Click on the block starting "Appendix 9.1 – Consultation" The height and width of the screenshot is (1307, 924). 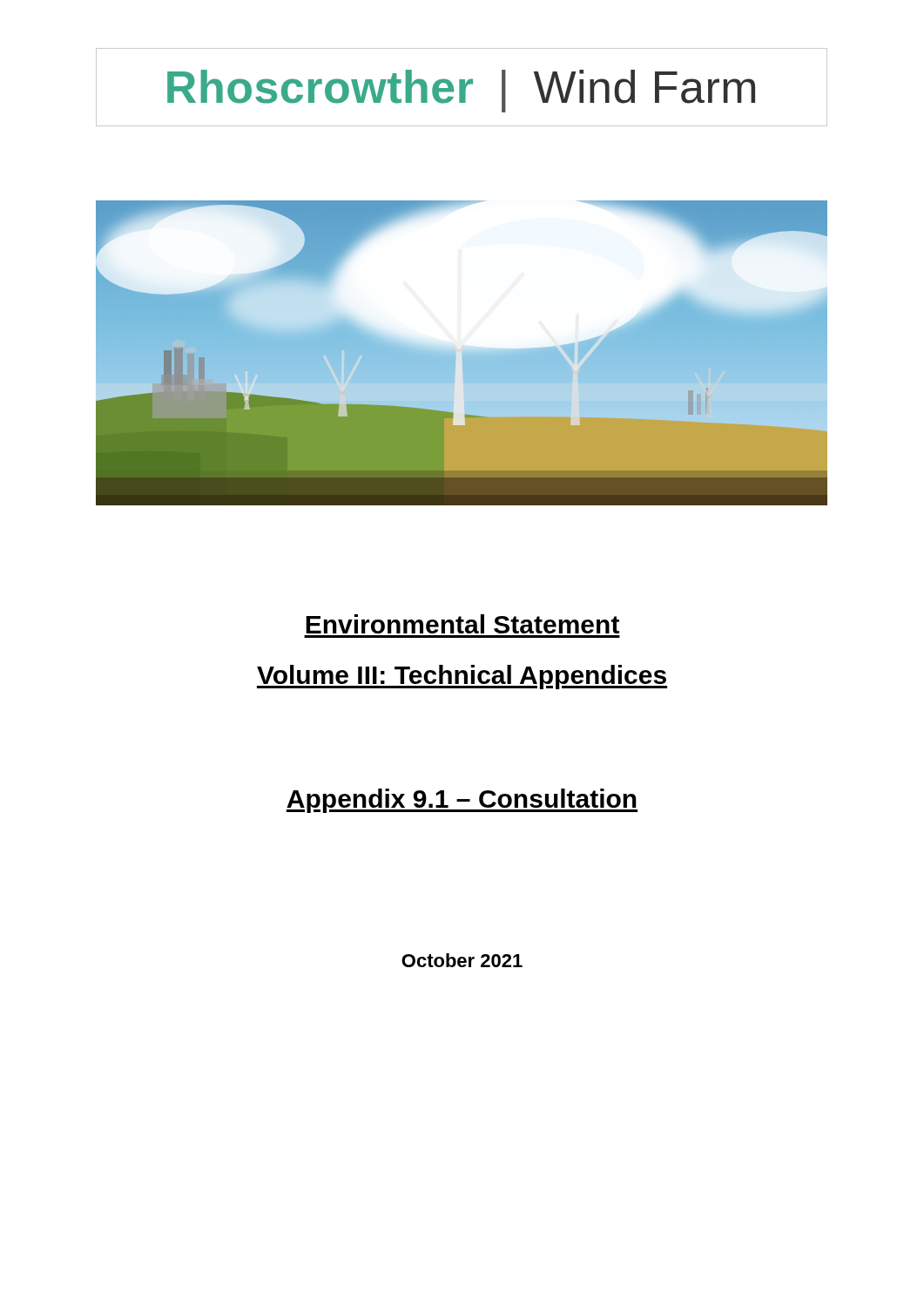(462, 799)
